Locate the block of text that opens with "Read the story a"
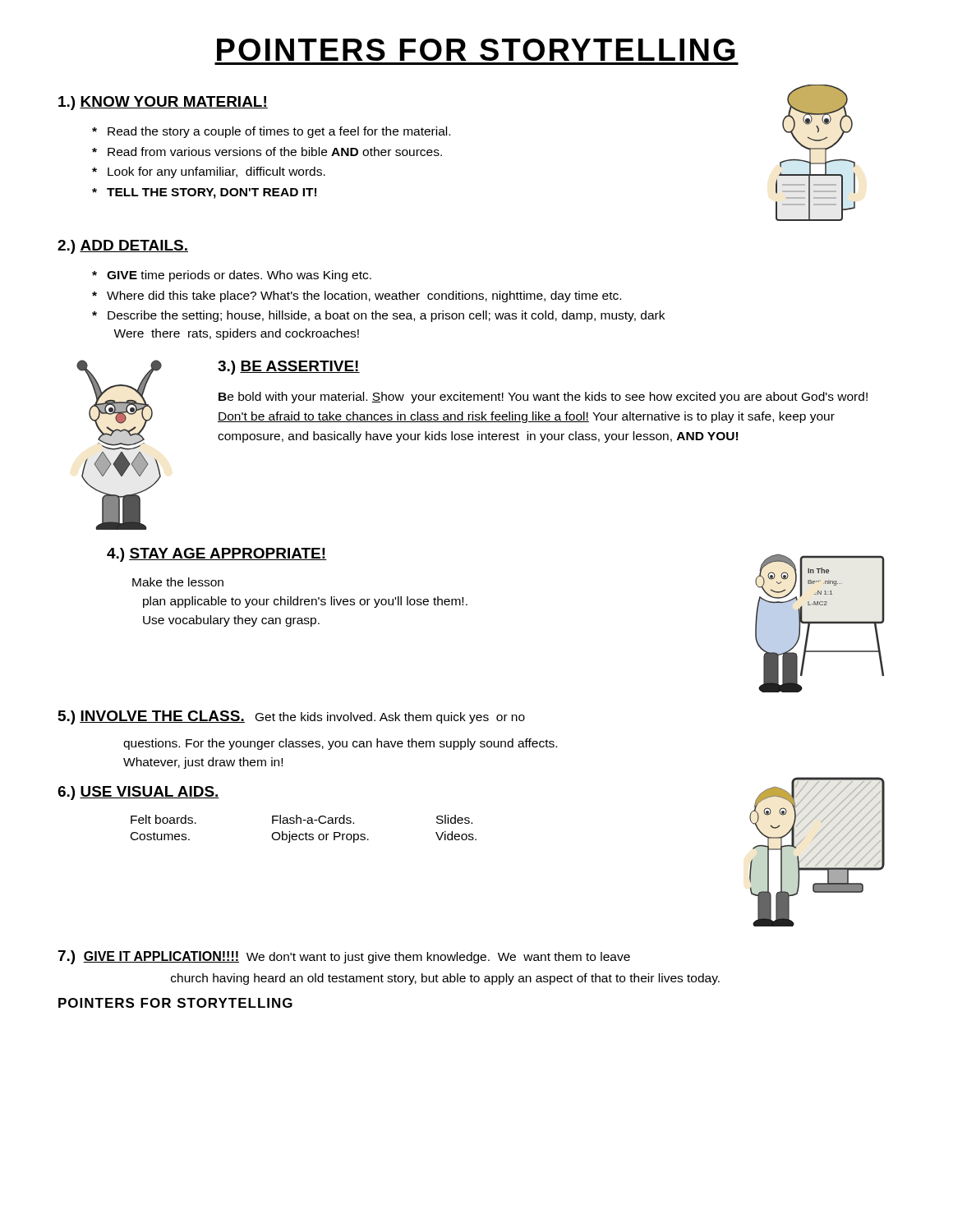The image size is (953, 1232). pos(279,131)
